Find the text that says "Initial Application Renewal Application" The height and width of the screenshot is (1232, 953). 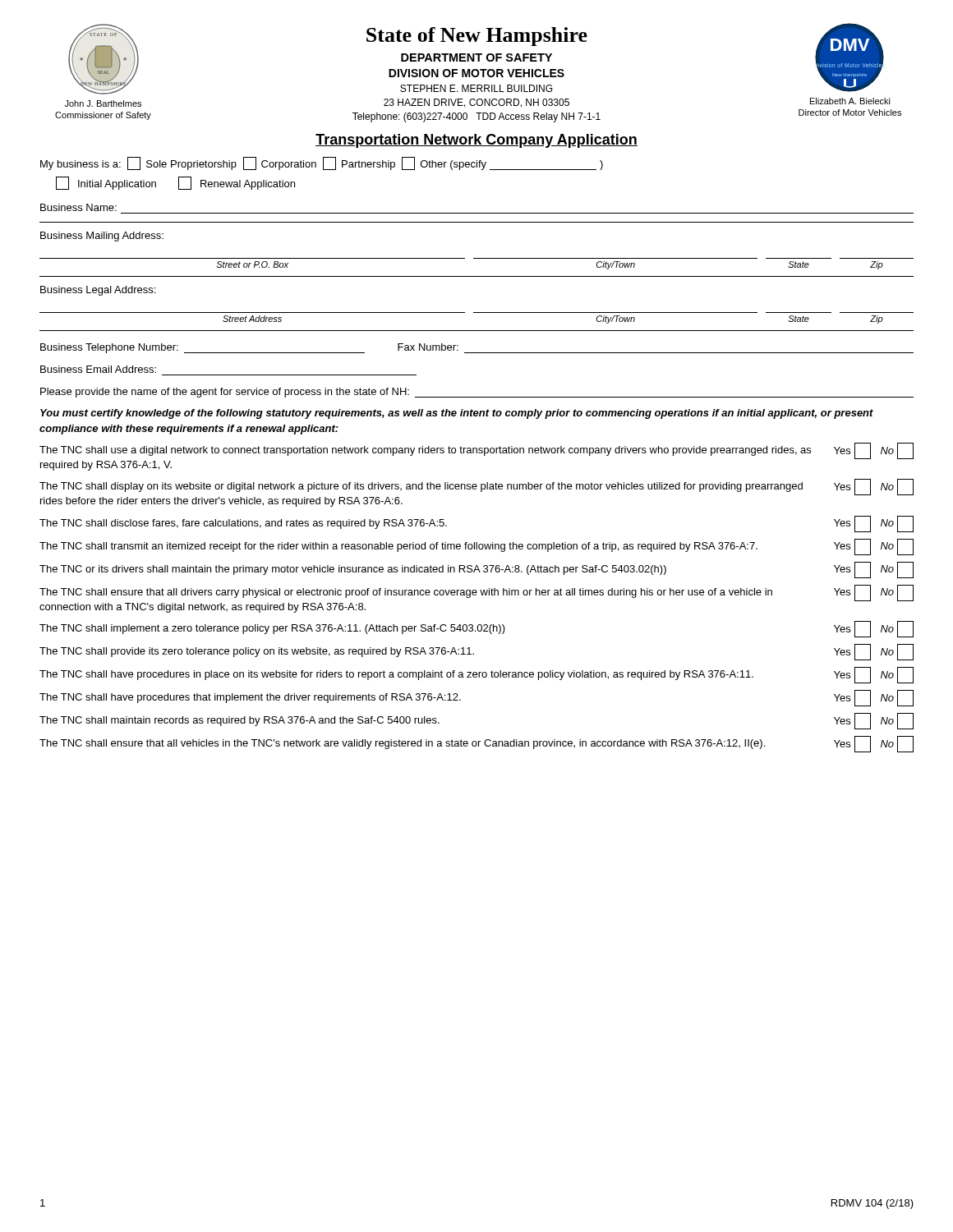point(176,184)
